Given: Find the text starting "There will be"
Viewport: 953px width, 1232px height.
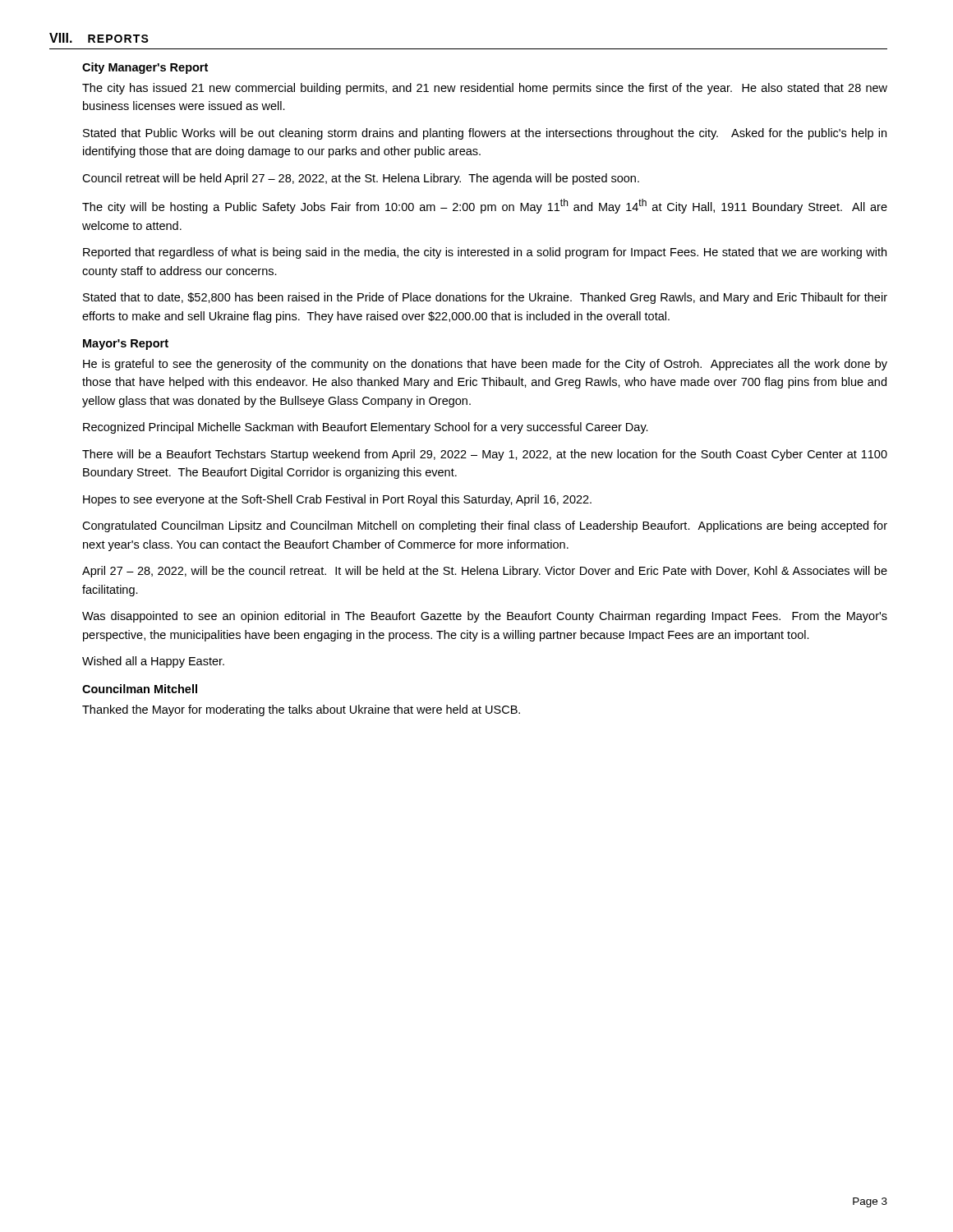Looking at the screenshot, I should 485,463.
